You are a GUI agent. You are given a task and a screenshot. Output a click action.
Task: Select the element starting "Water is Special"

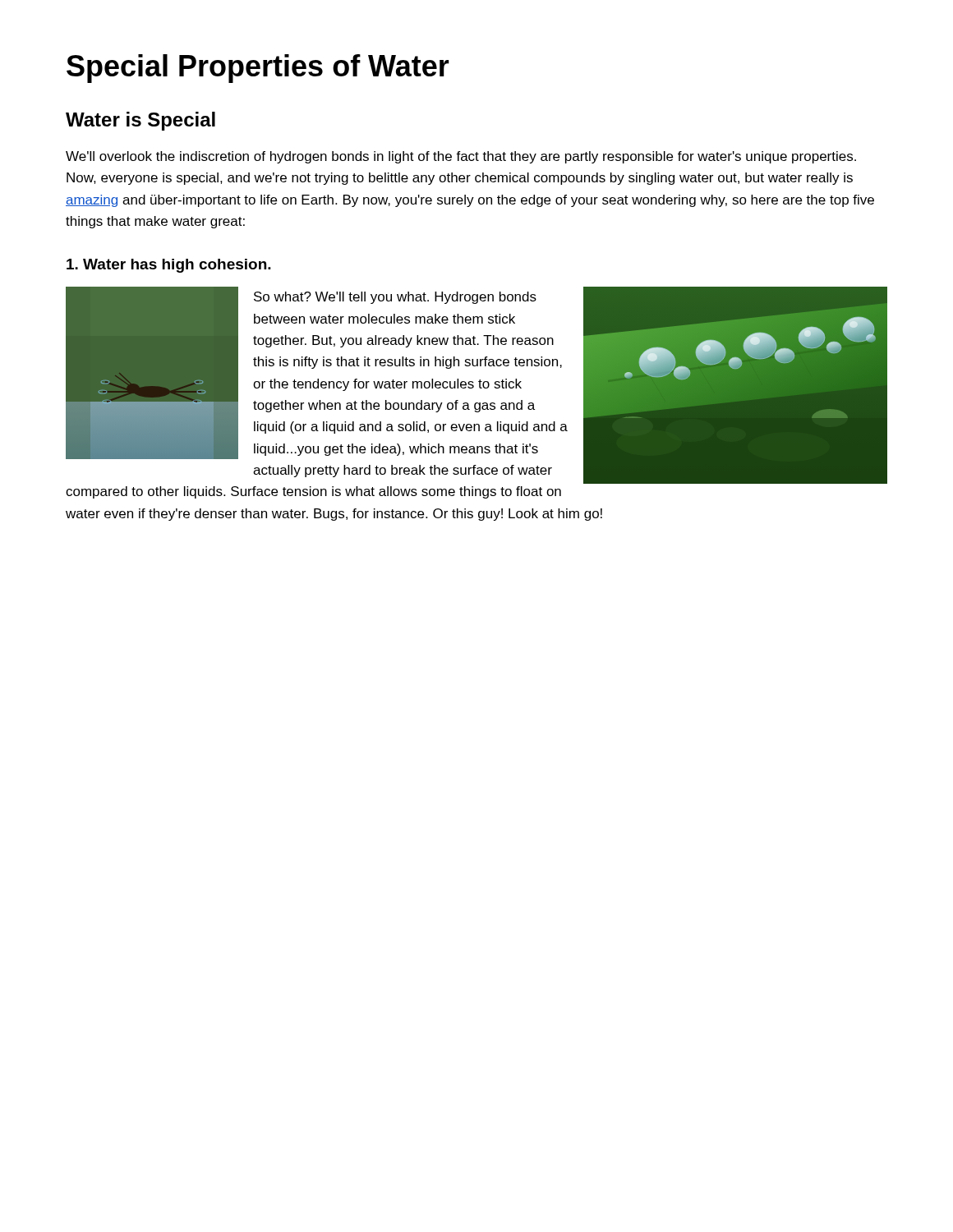pyautogui.click(x=140, y=121)
